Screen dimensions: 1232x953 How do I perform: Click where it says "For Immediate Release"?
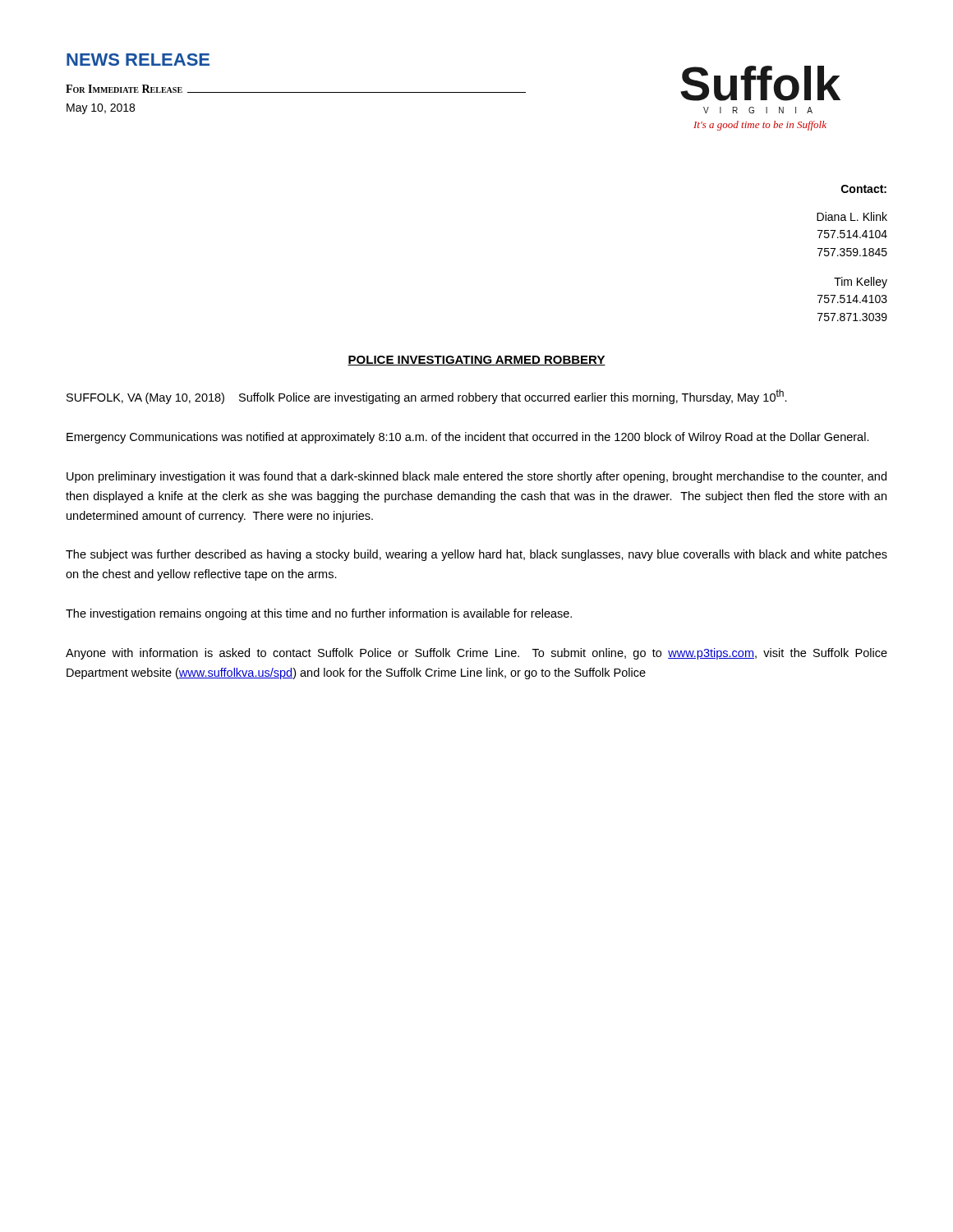click(296, 88)
